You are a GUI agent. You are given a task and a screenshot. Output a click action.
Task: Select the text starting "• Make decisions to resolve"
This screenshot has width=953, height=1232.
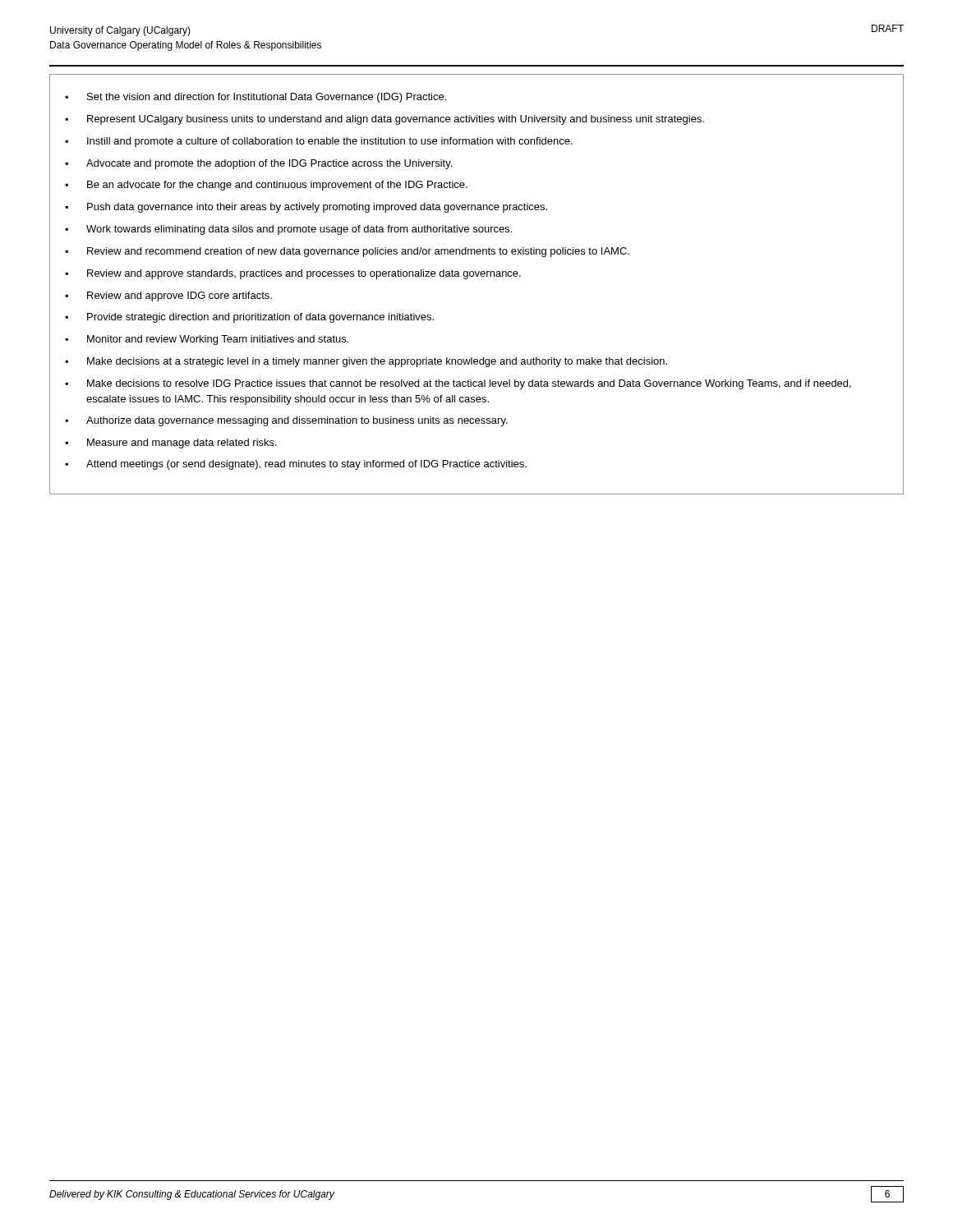point(474,392)
